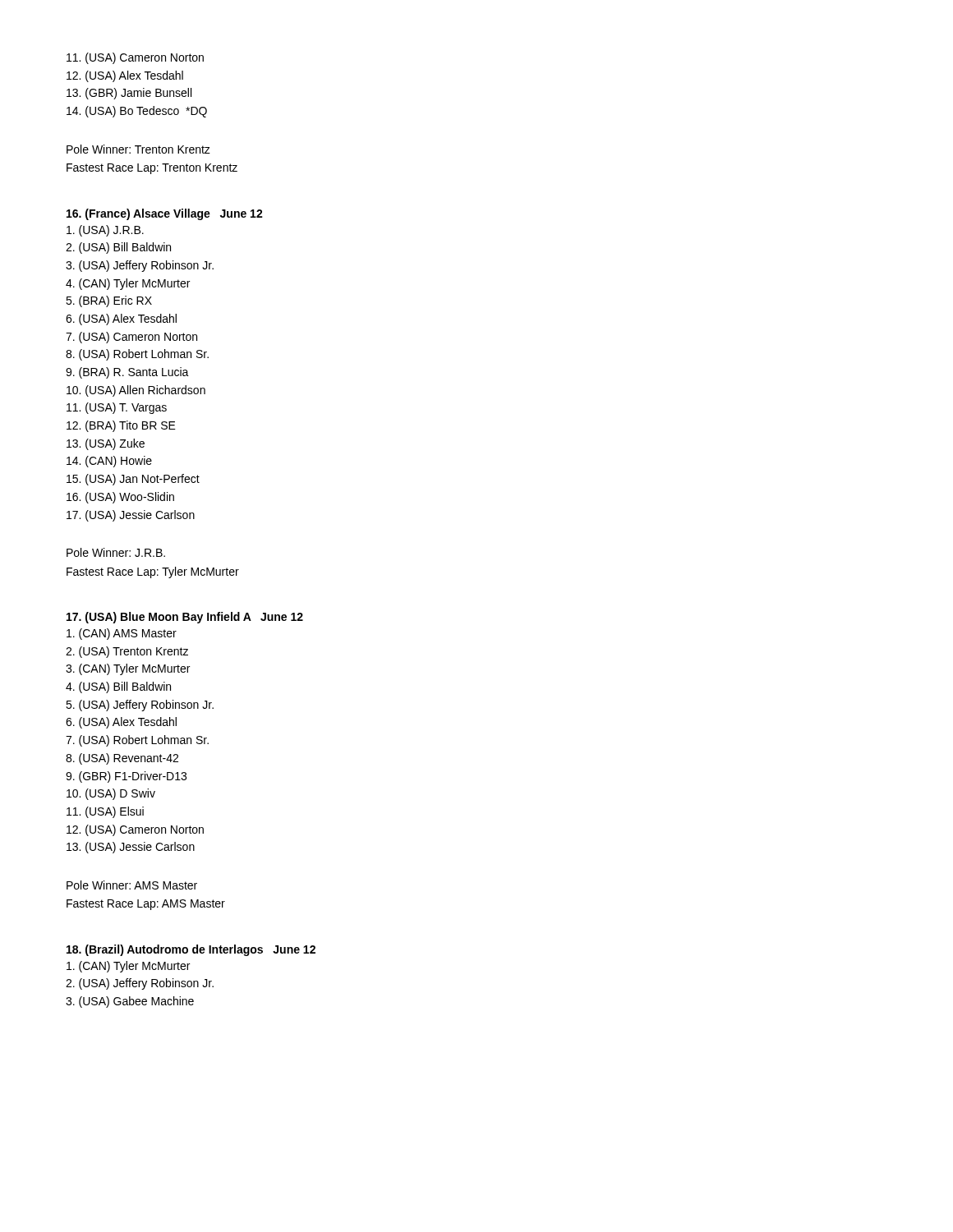This screenshot has width=953, height=1232.
Task: Click on the list item with the text "10. (USA) Allen Richardson"
Action: (x=136, y=390)
